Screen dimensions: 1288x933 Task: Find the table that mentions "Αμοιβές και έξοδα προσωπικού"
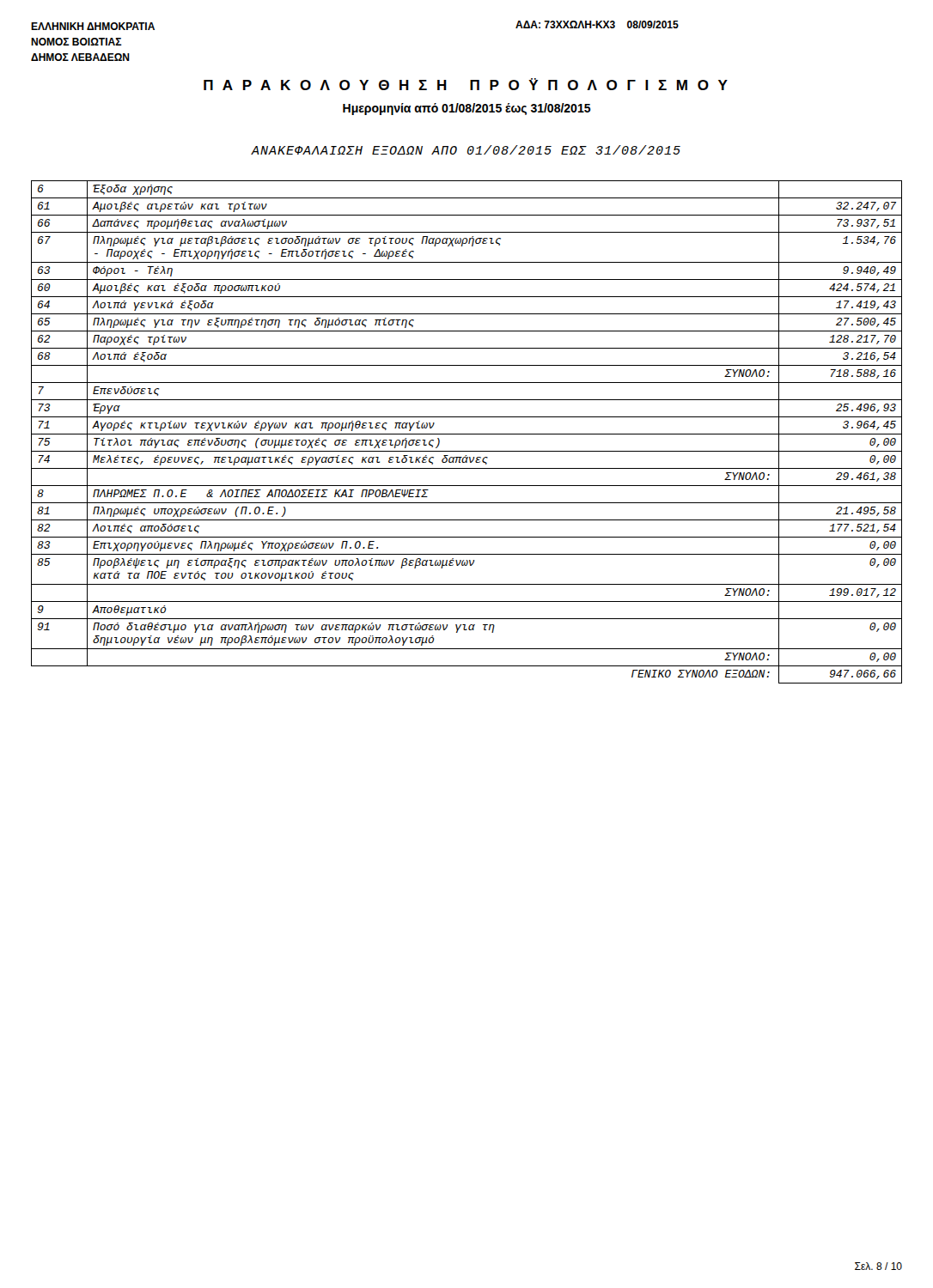pos(466,432)
